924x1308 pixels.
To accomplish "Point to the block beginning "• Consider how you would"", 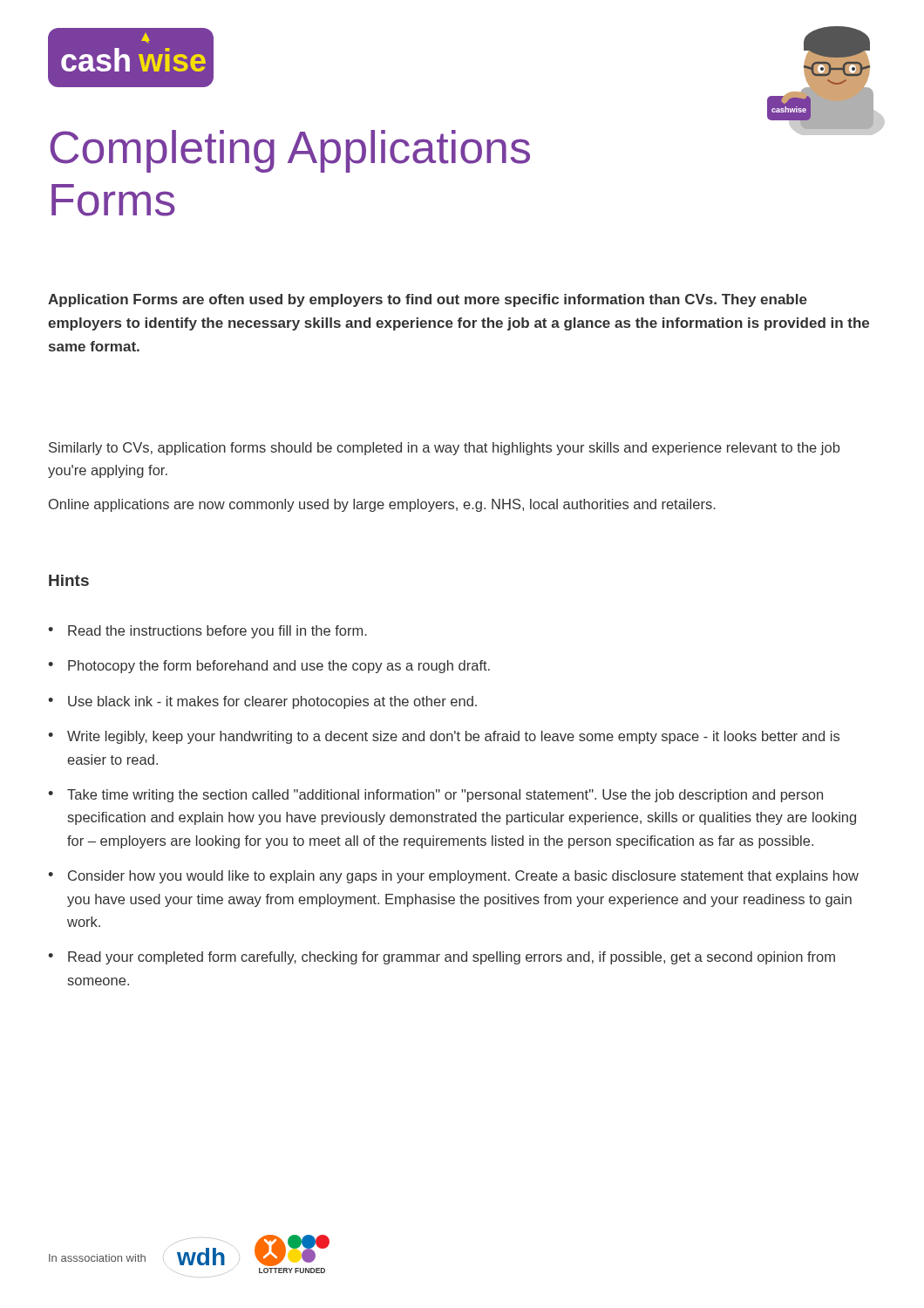I will coord(462,899).
